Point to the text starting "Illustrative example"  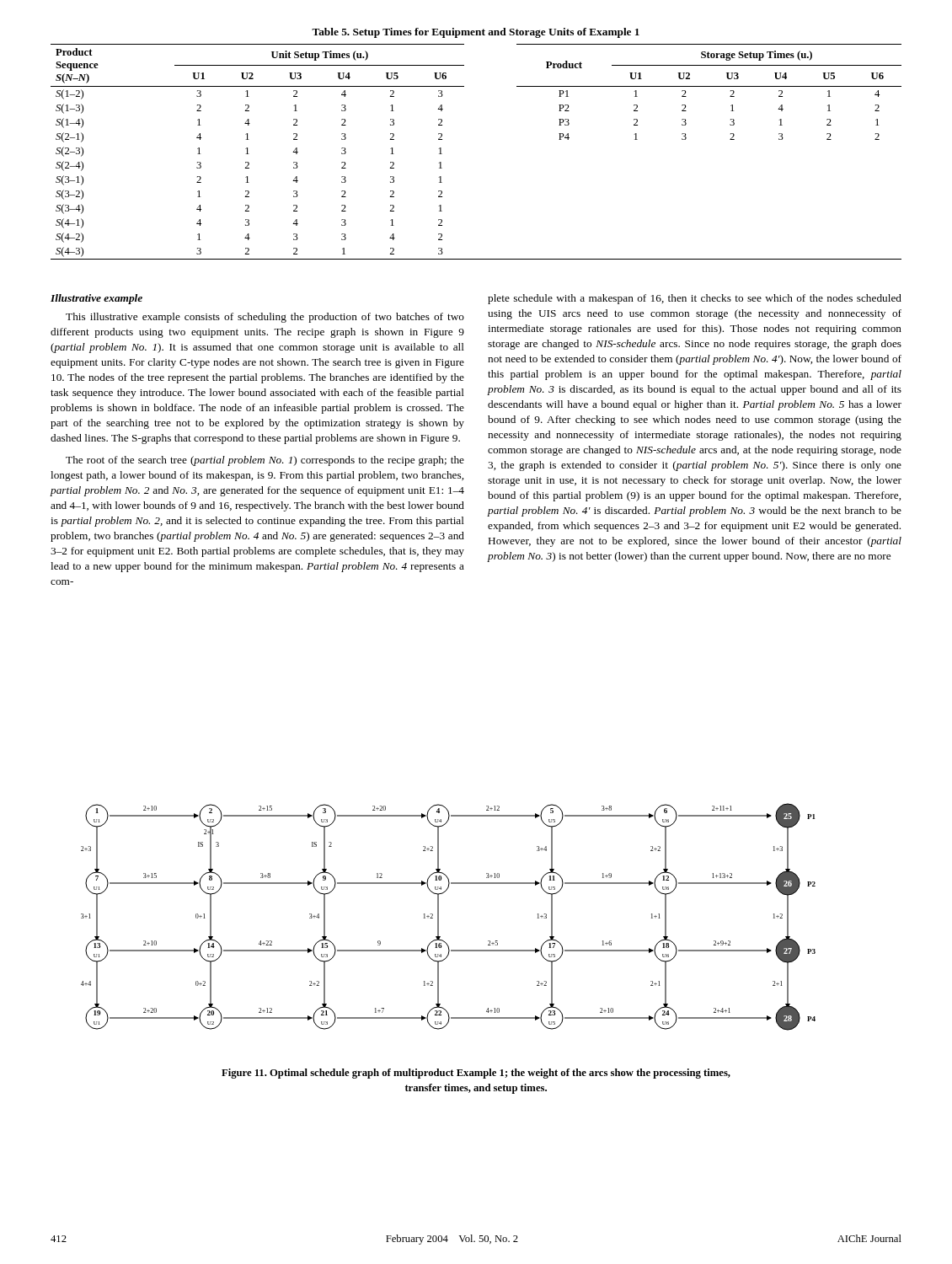(97, 298)
